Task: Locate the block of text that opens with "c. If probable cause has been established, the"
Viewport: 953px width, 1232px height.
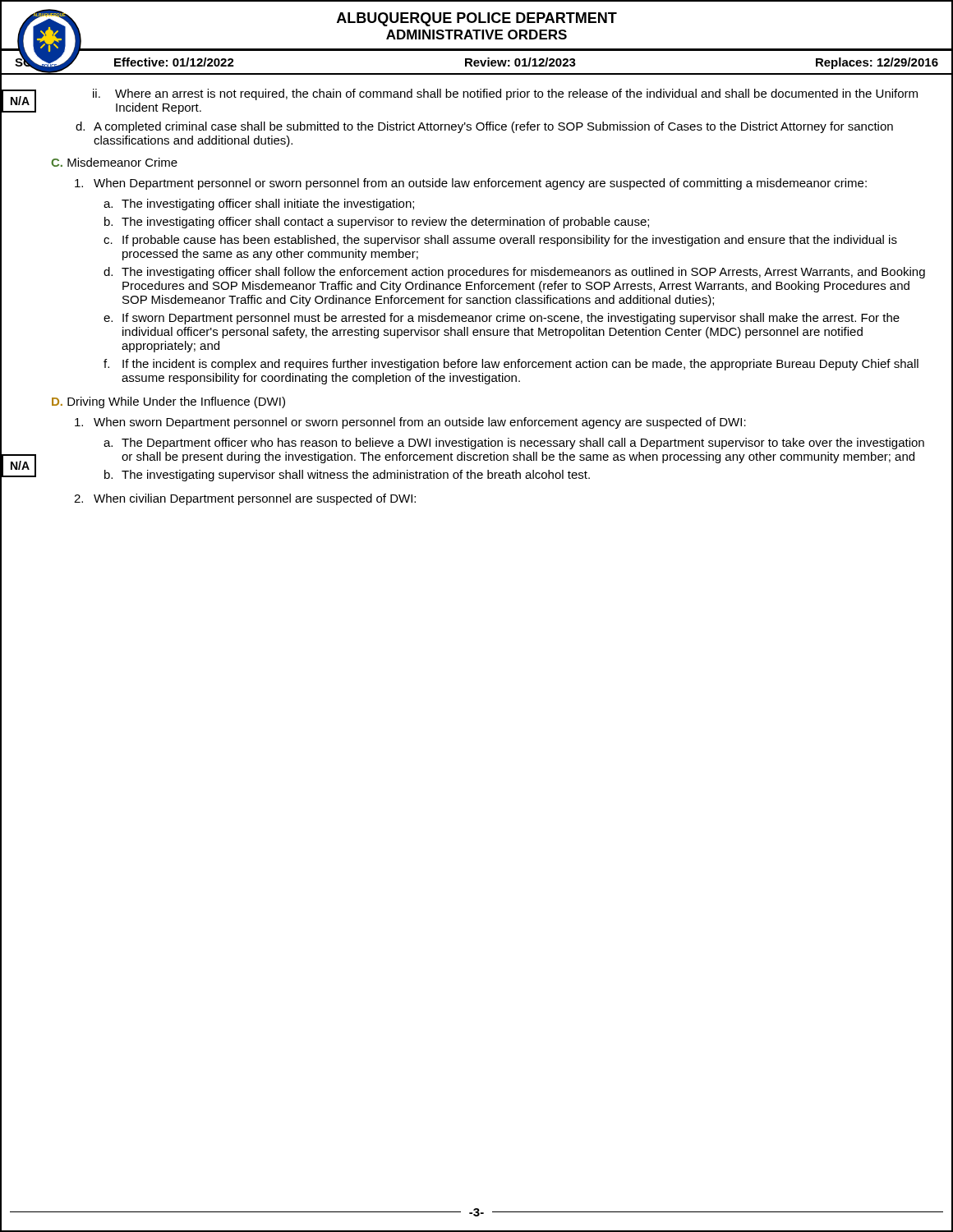Action: [x=515, y=246]
